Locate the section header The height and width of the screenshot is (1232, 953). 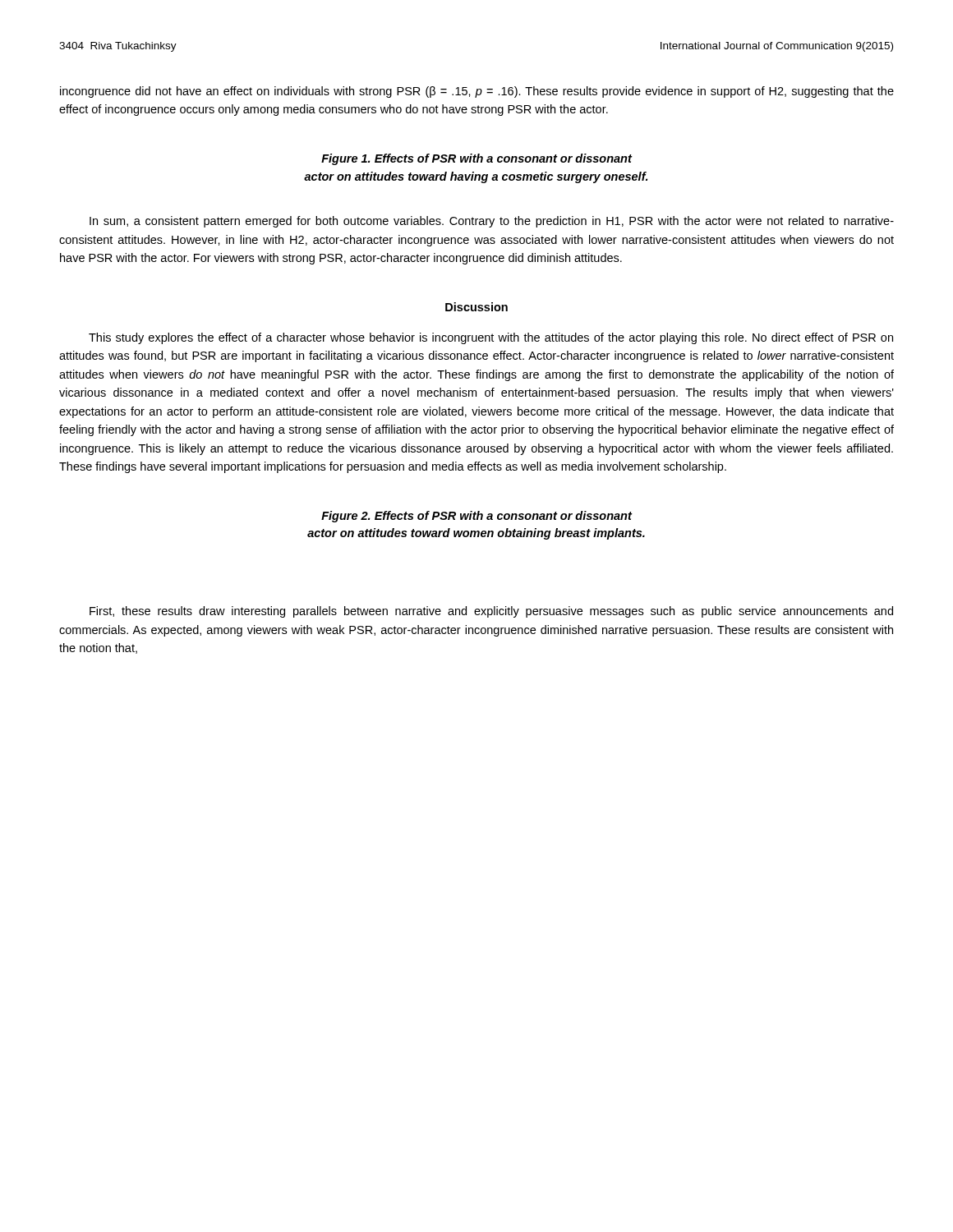(476, 307)
